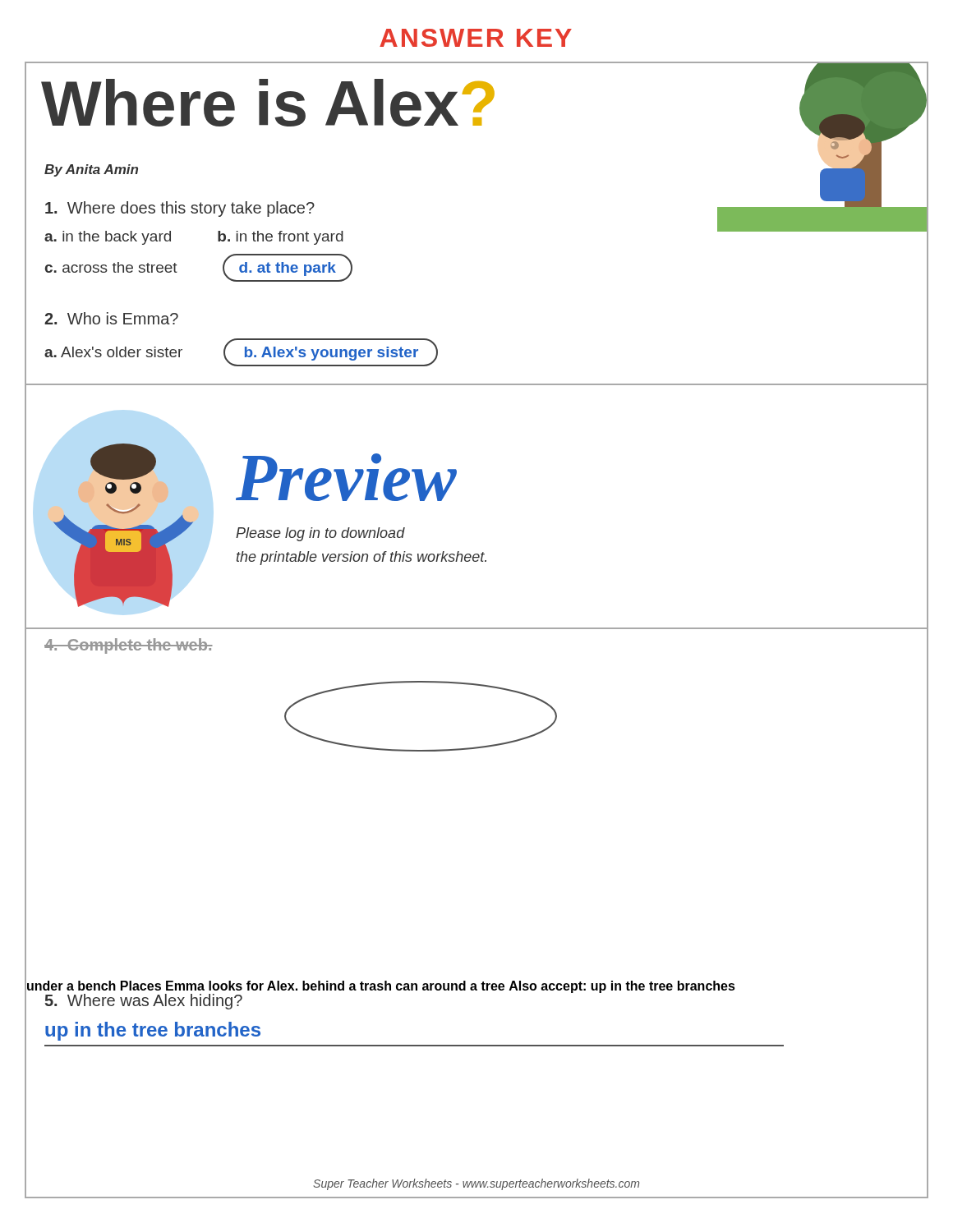Click the passage that begins "5. Where was Alex hiding?"
The width and height of the screenshot is (953, 1232).
pyautogui.click(x=134, y=1001)
